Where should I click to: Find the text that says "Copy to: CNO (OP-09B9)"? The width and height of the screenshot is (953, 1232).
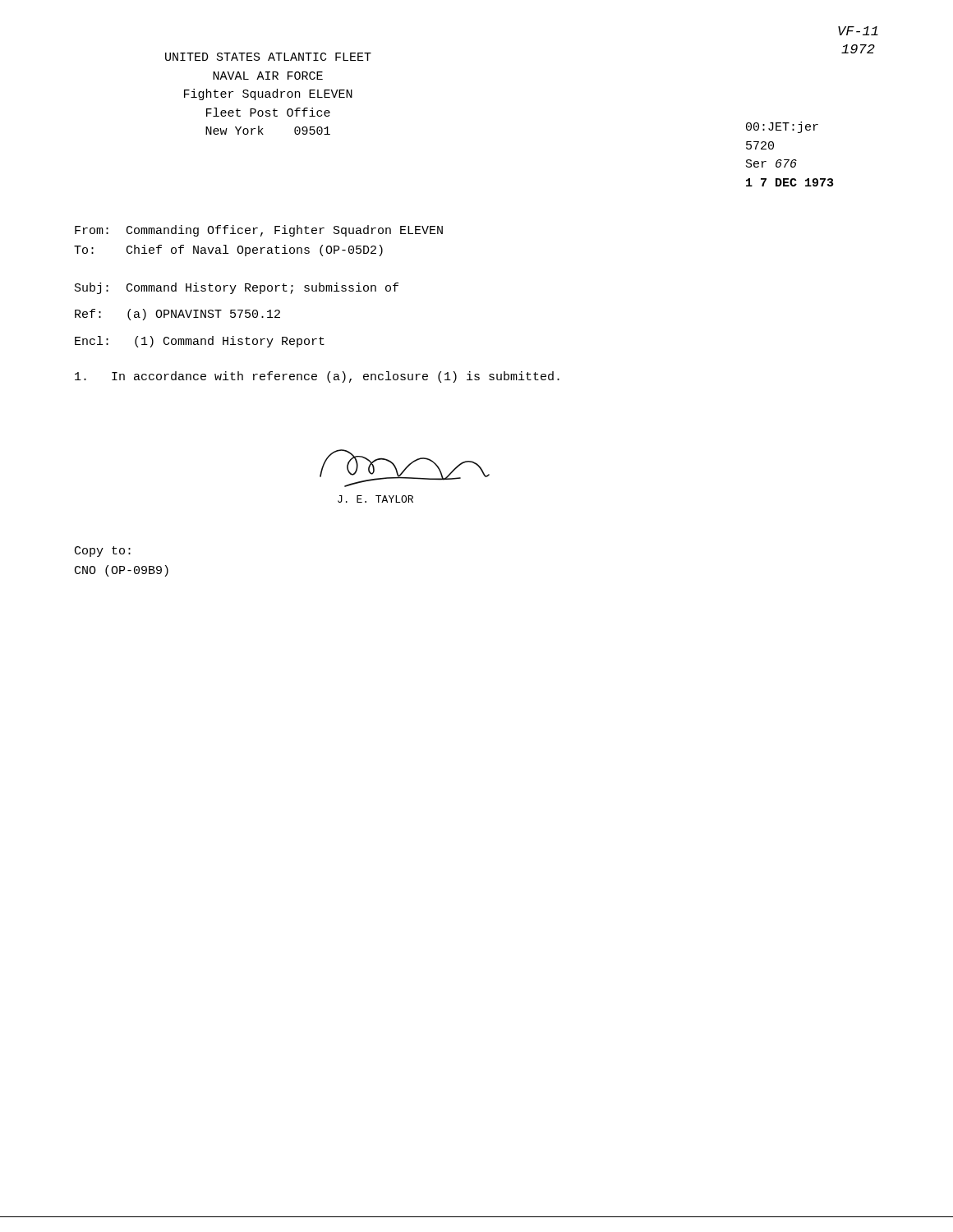(x=122, y=561)
